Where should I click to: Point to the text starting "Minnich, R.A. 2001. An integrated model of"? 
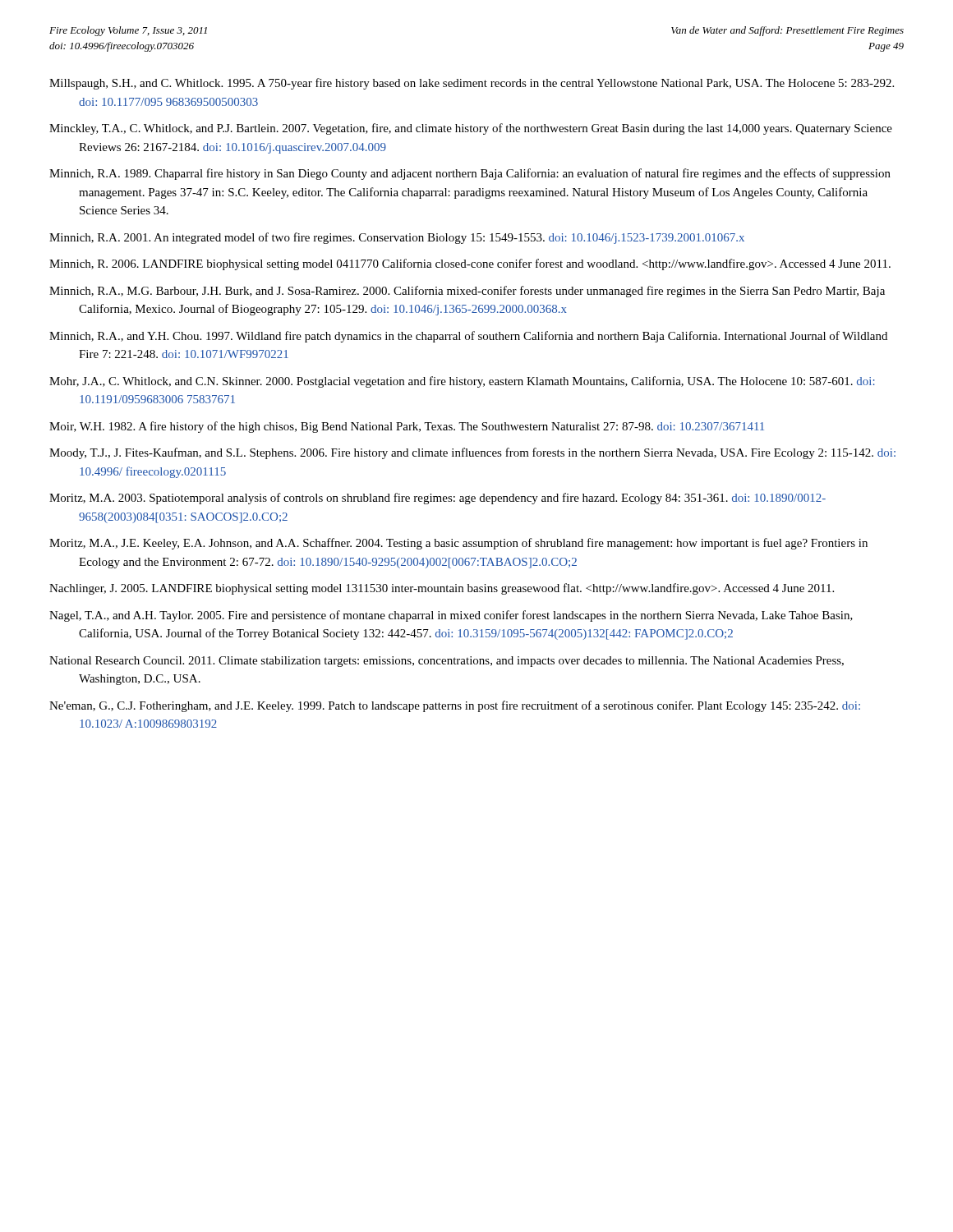(x=397, y=237)
